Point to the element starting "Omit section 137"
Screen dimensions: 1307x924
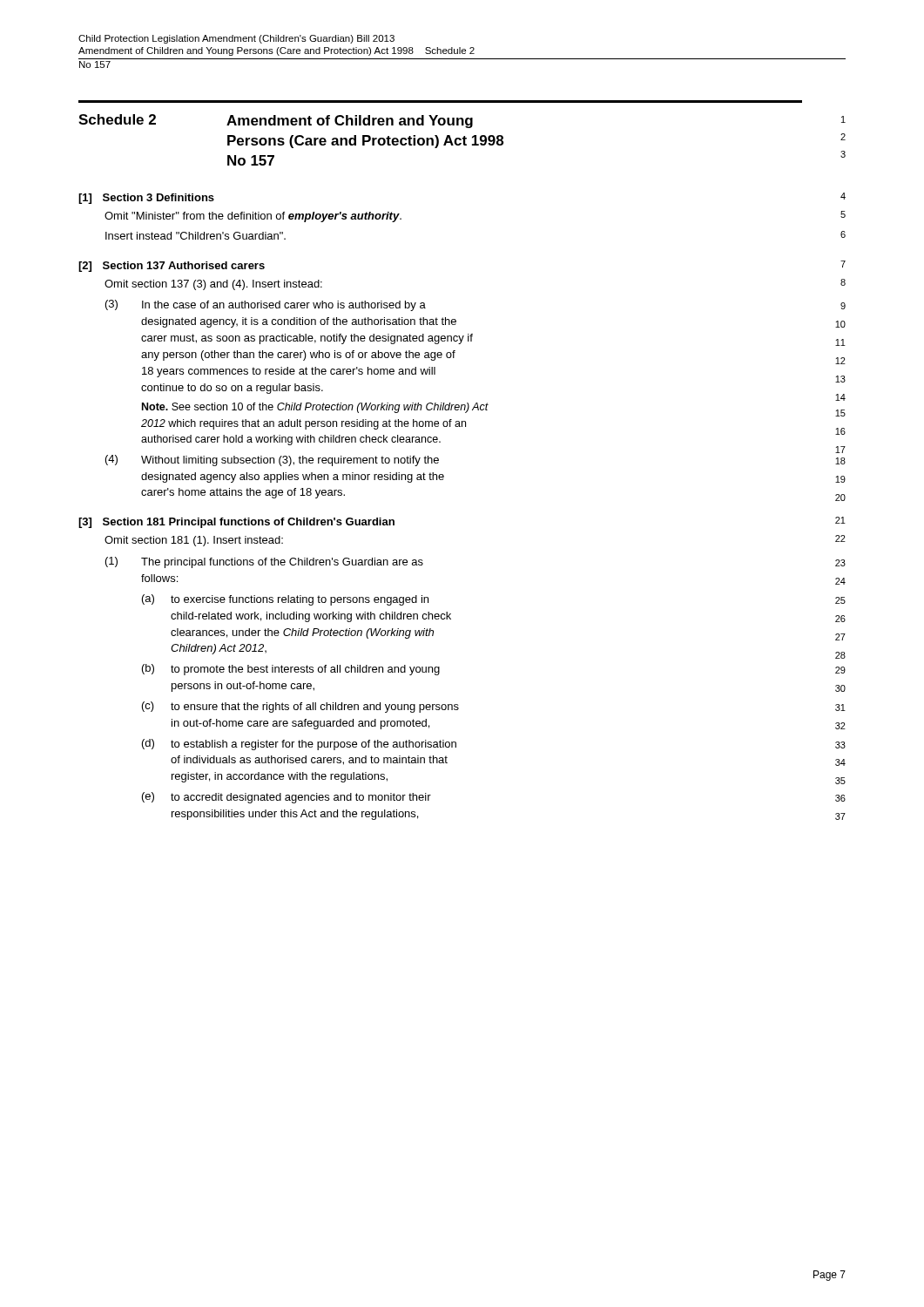click(x=213, y=285)
